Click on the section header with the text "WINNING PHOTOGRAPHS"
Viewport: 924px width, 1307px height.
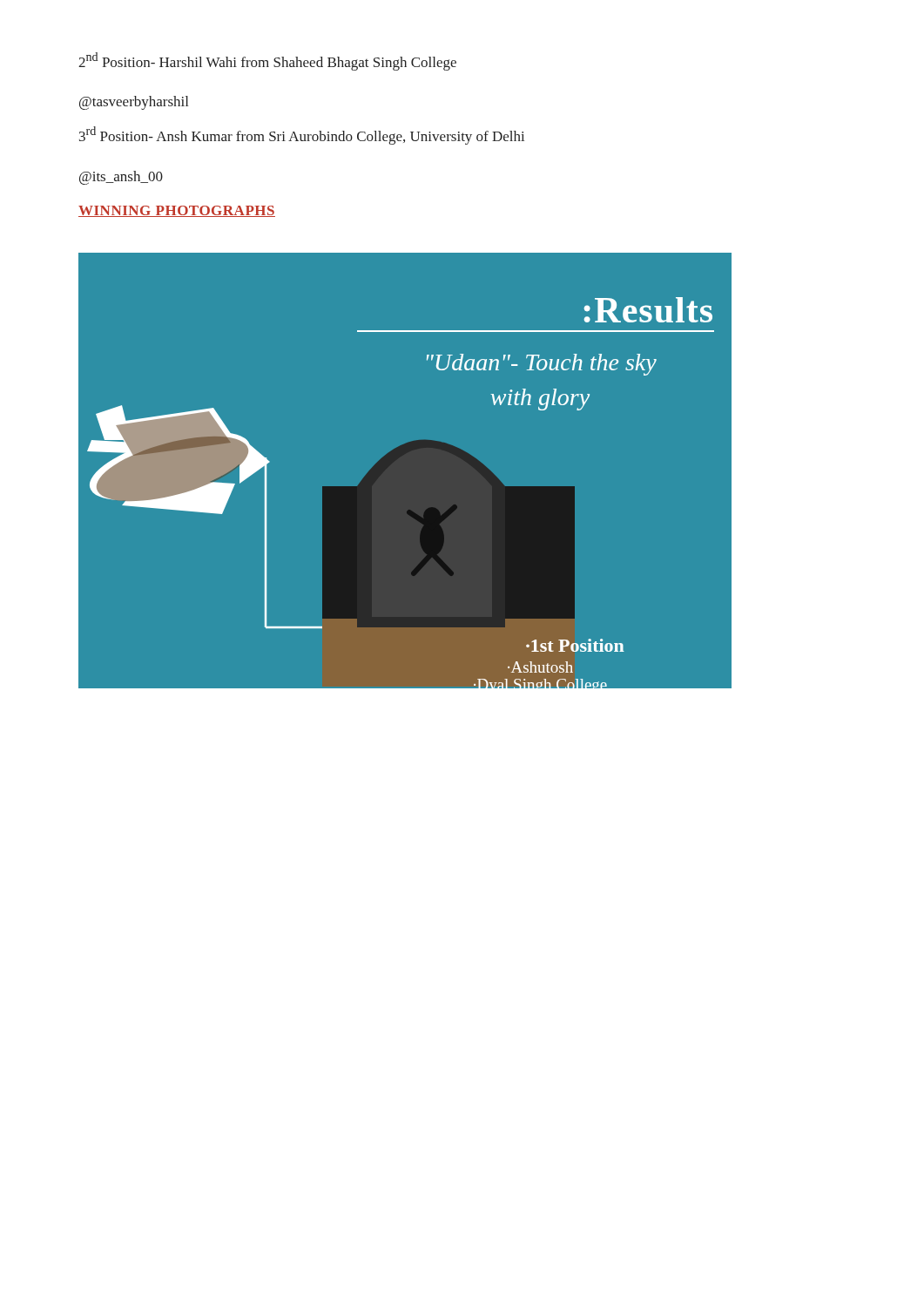[x=177, y=210]
